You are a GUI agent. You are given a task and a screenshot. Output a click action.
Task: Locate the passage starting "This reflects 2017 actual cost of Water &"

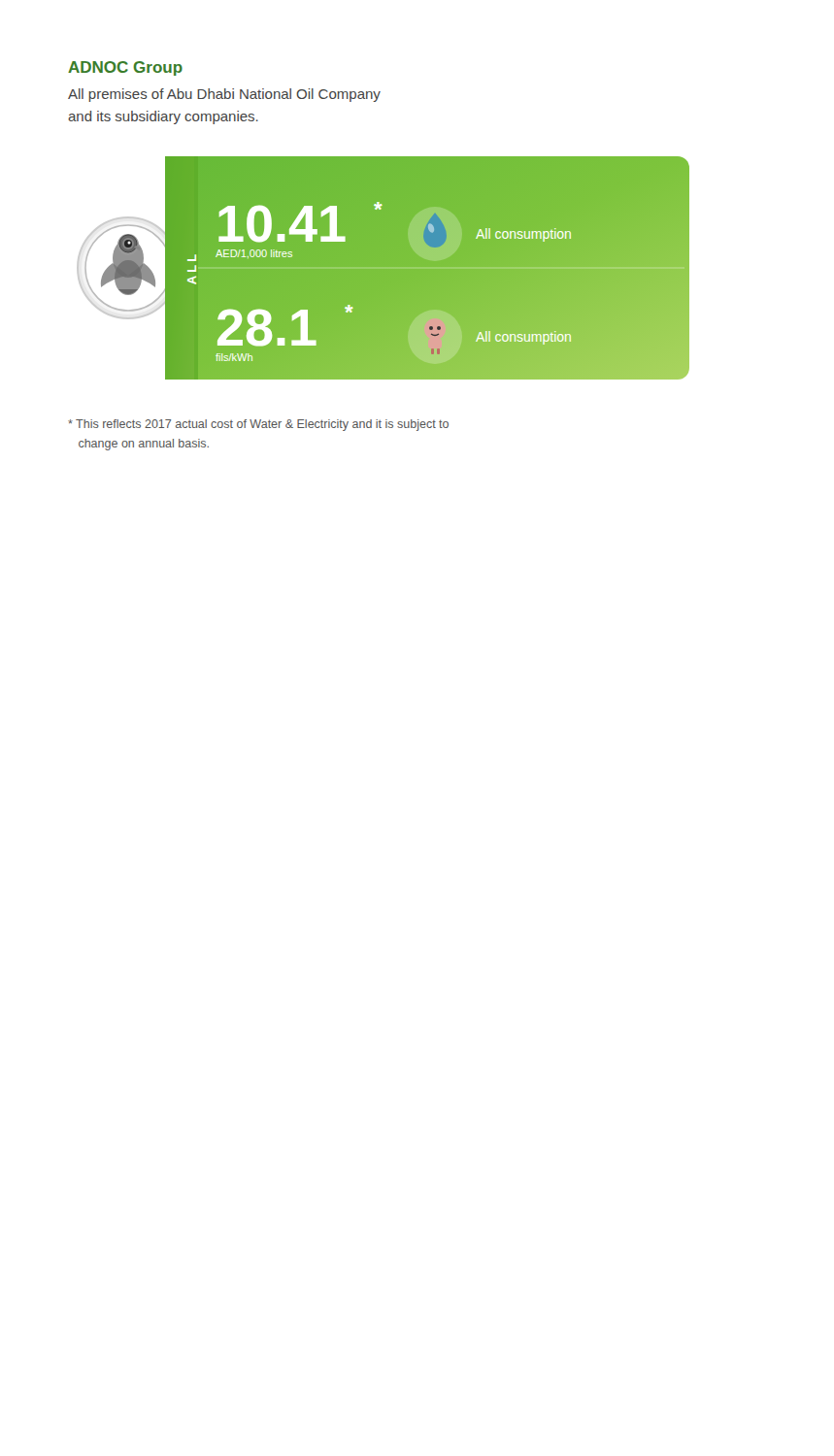[417, 434]
